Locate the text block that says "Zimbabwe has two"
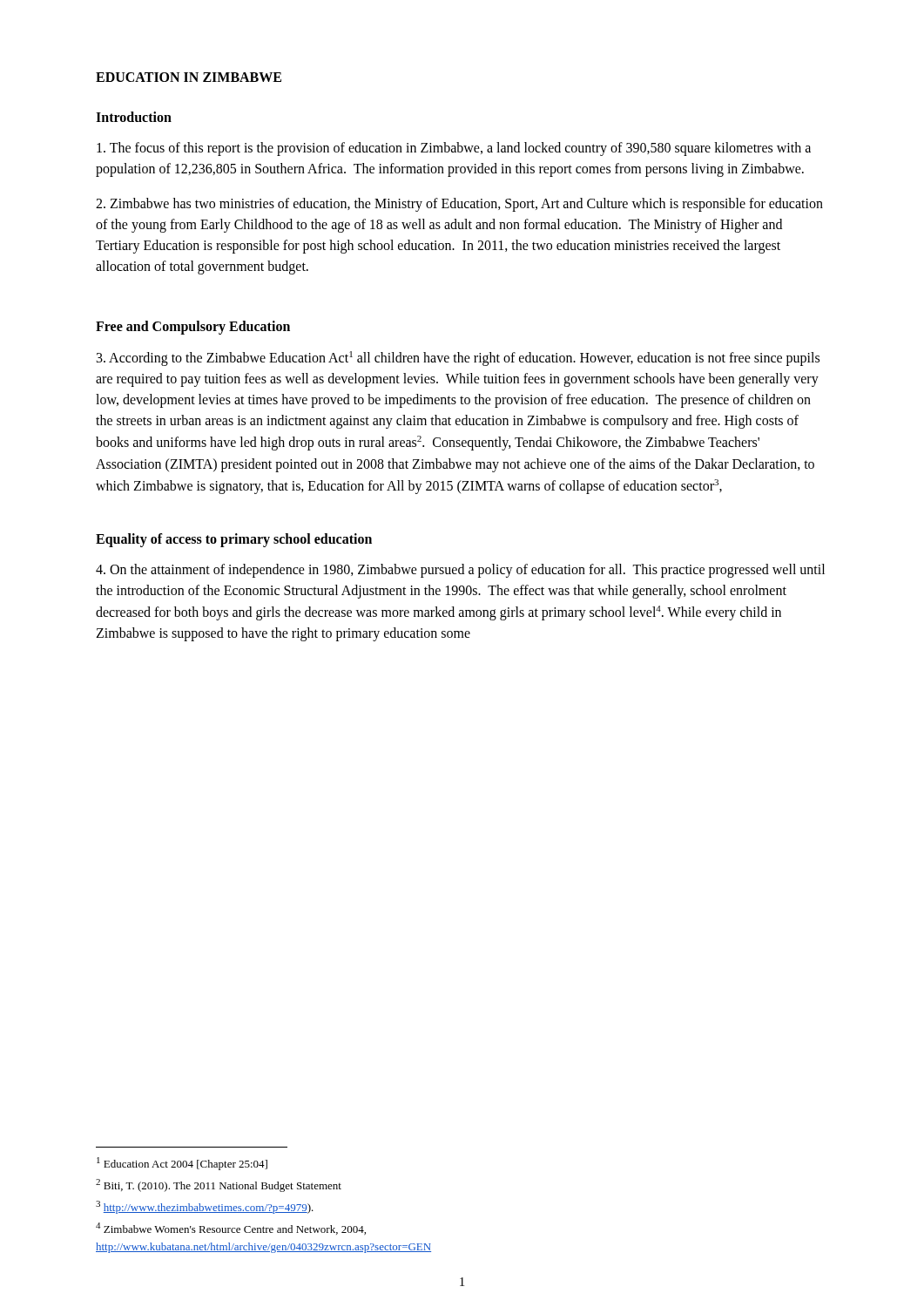Viewport: 924px width, 1307px height. tap(459, 235)
